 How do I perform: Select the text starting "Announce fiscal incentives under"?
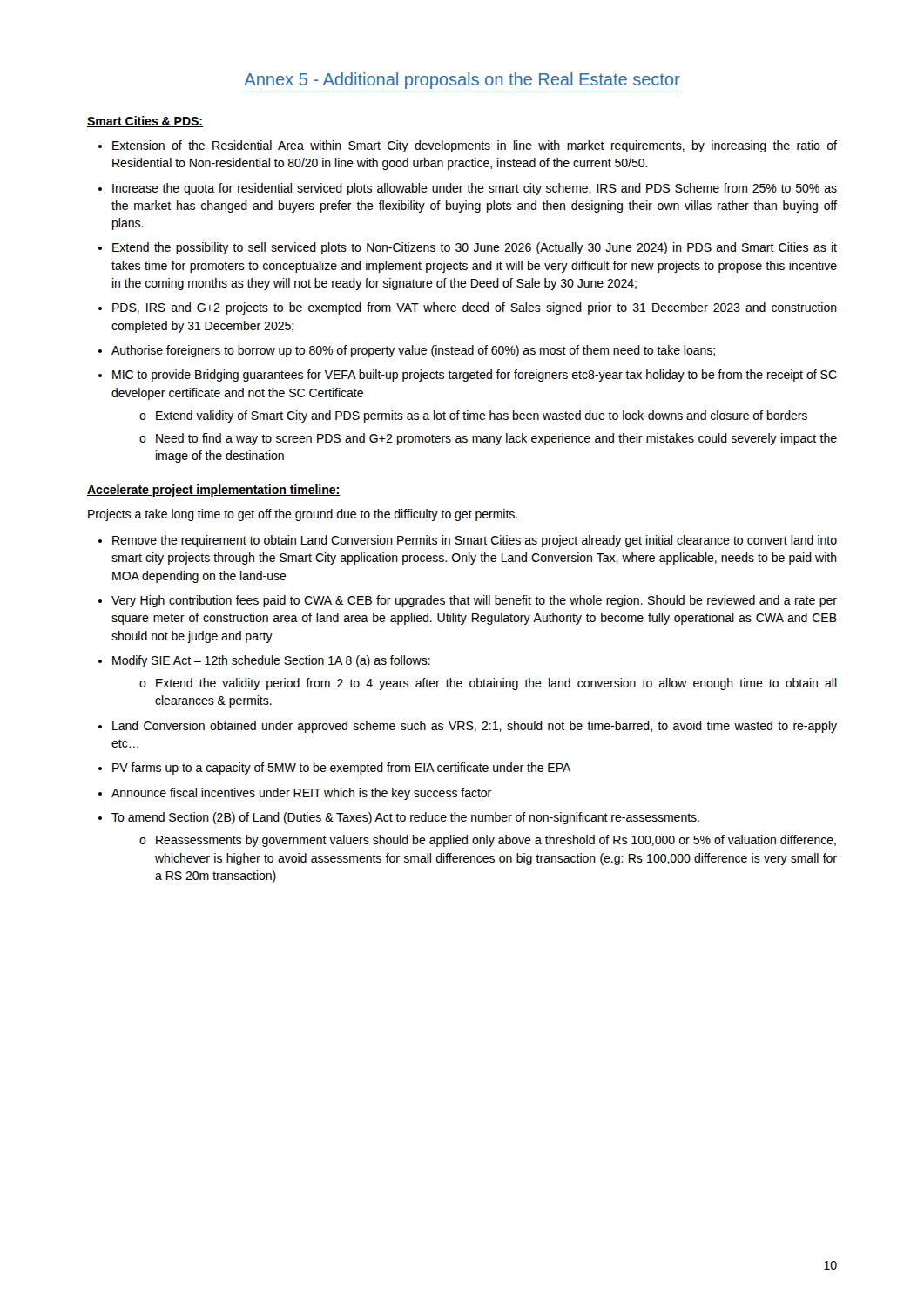(x=301, y=793)
